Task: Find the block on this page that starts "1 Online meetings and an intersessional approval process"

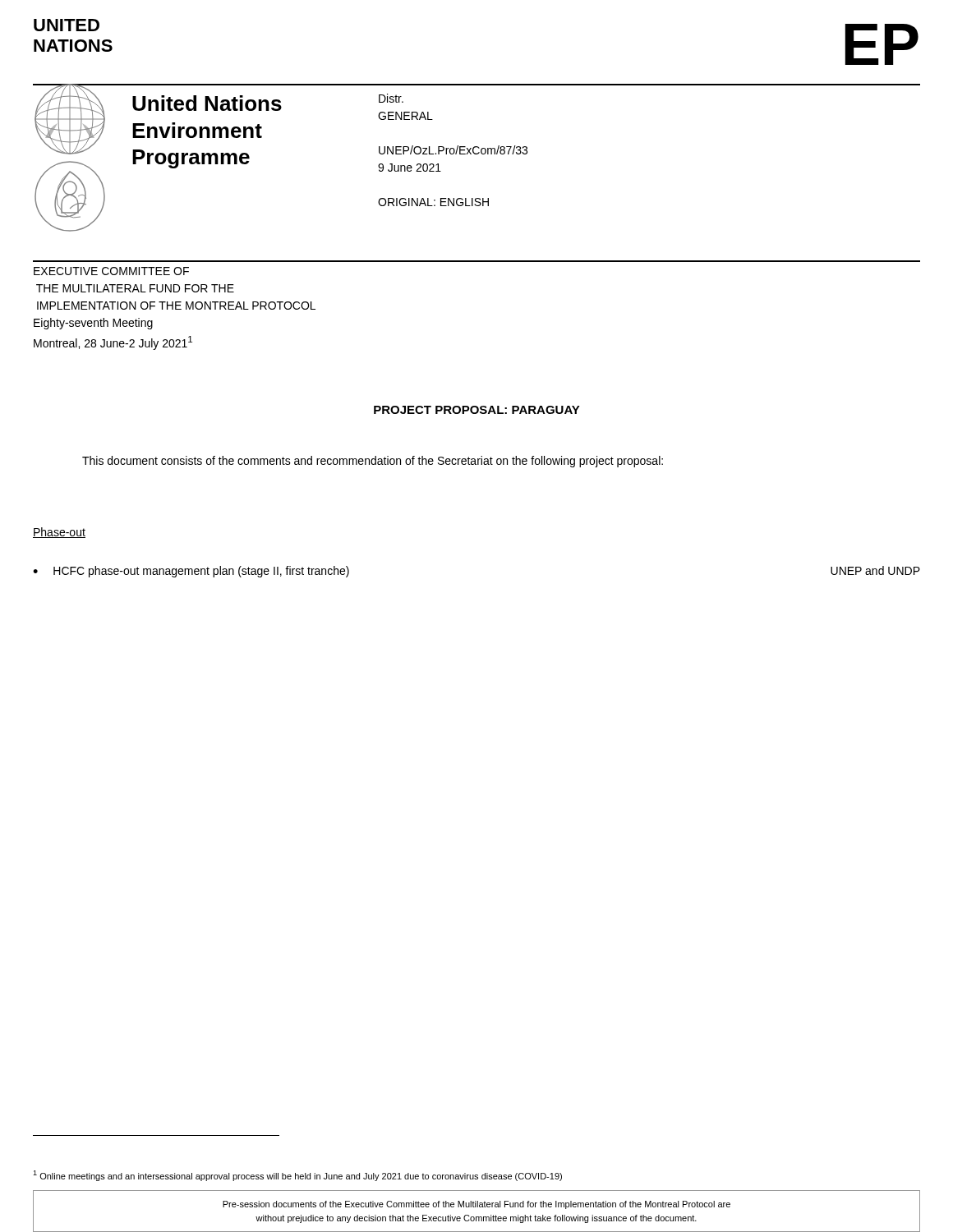Action: pos(298,1175)
